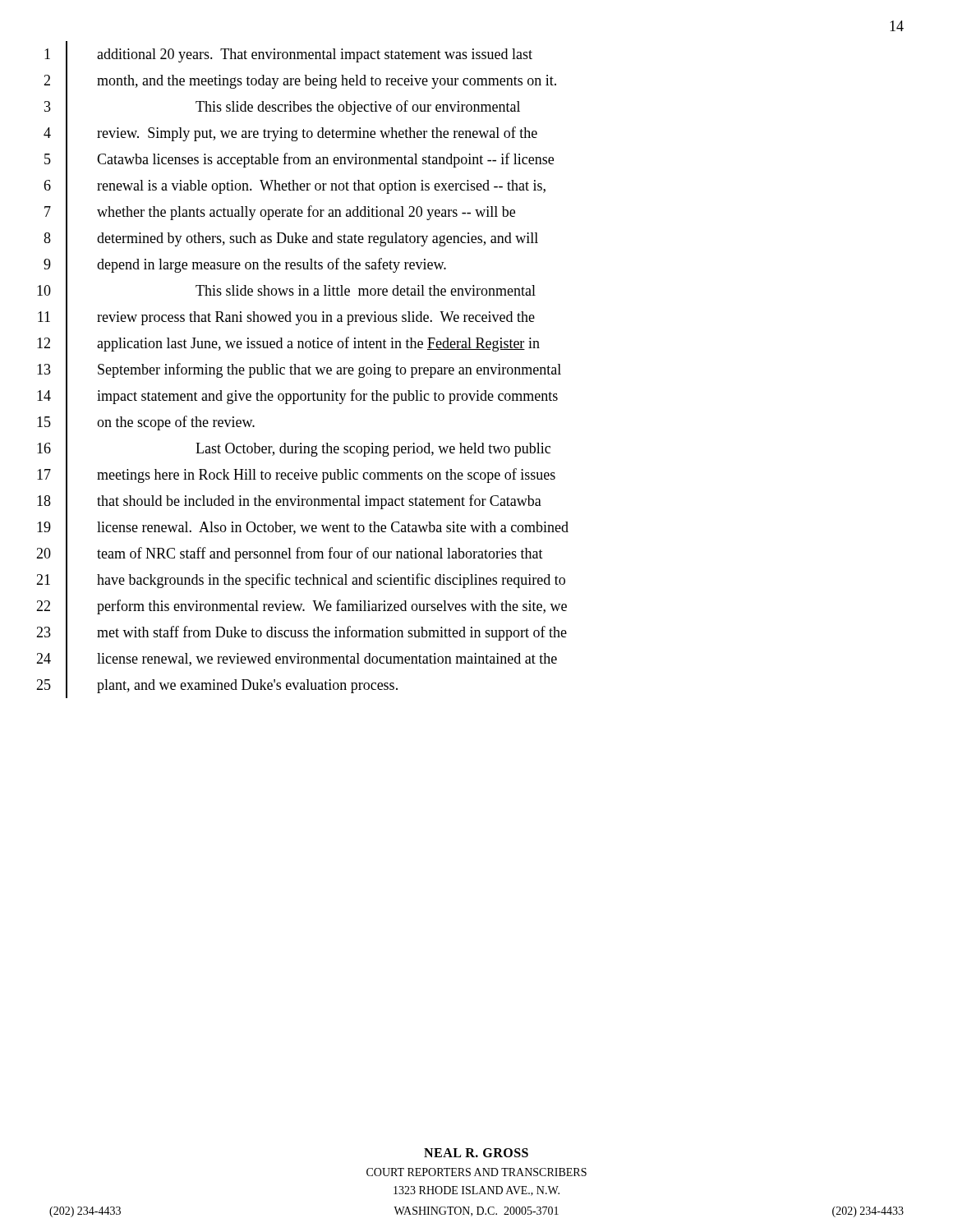The height and width of the screenshot is (1232, 953).
Task: Click on the text block that reads "7 whether the plants actually operate"
Action: click(476, 212)
